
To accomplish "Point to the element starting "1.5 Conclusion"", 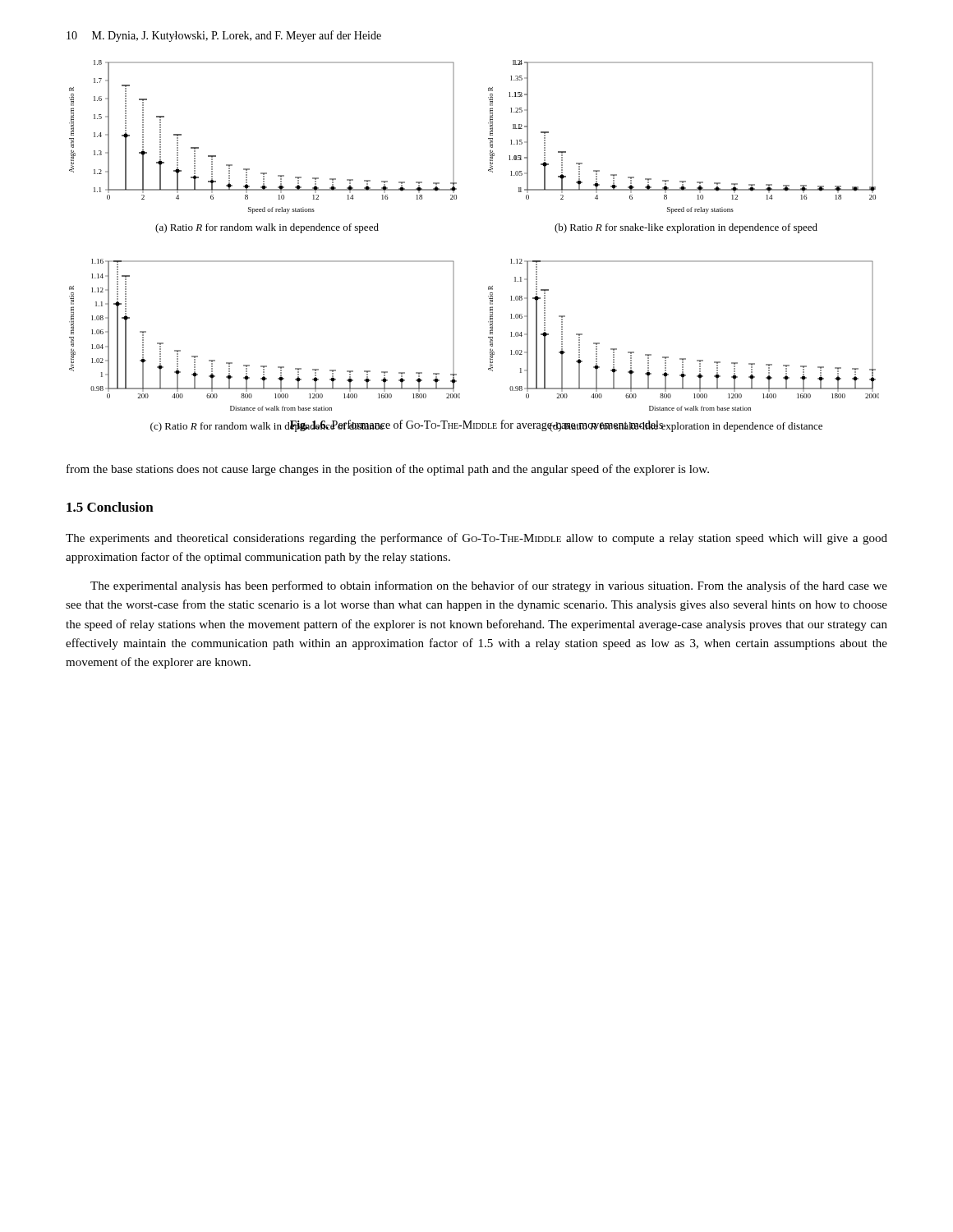I will pyautogui.click(x=110, y=507).
